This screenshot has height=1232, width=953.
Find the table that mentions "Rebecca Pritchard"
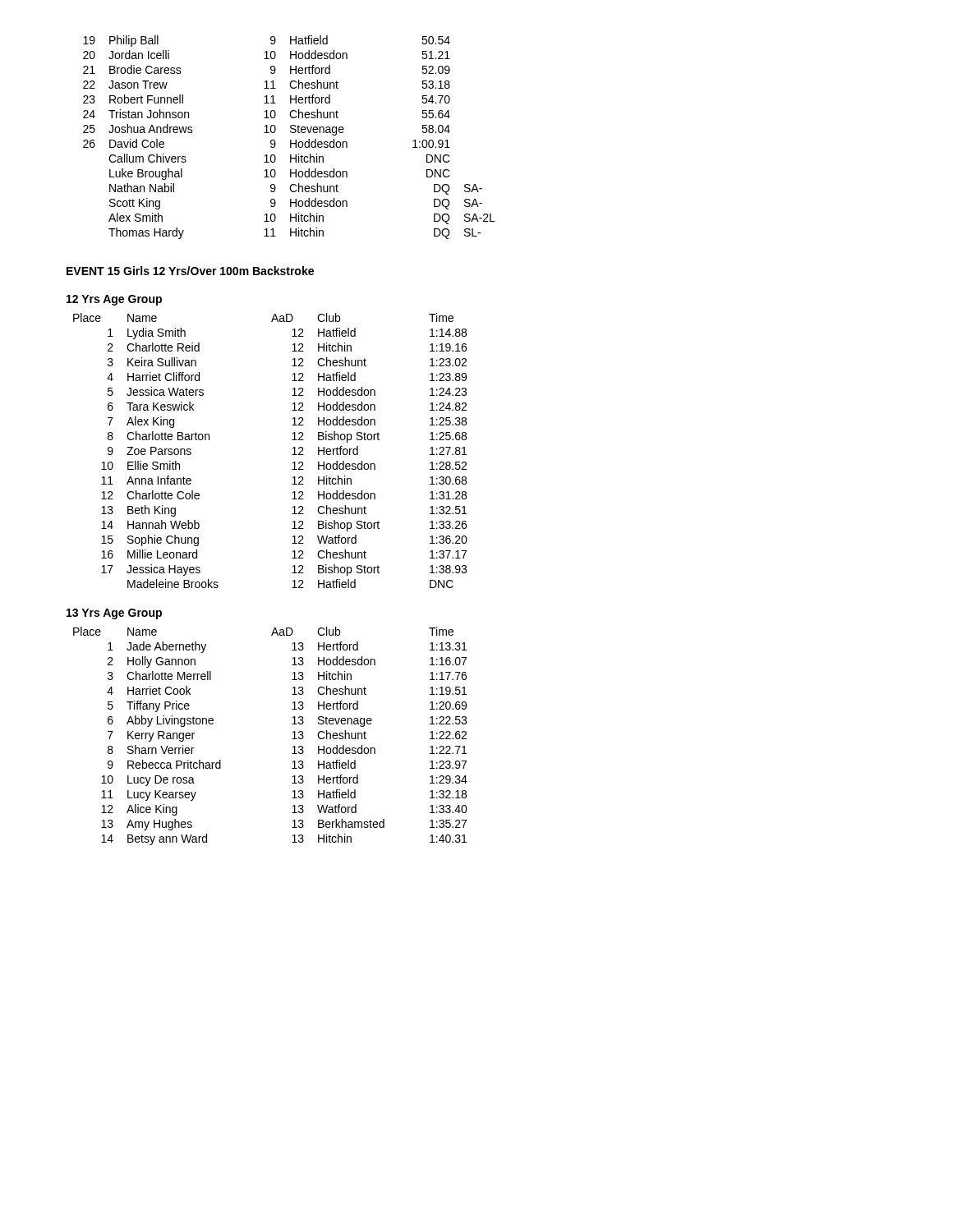(509, 735)
